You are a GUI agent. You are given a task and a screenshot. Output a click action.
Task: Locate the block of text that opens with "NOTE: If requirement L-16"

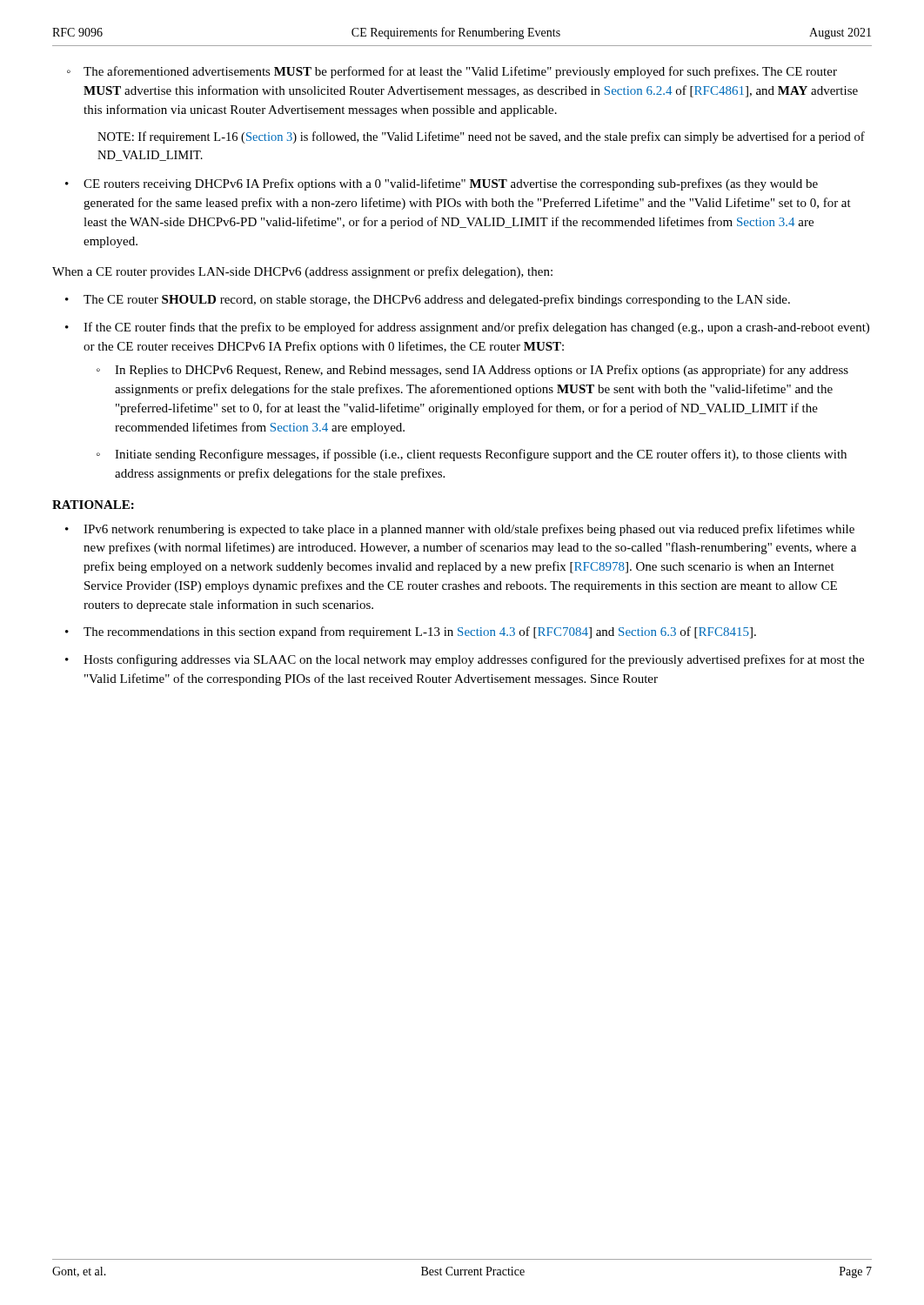point(481,146)
